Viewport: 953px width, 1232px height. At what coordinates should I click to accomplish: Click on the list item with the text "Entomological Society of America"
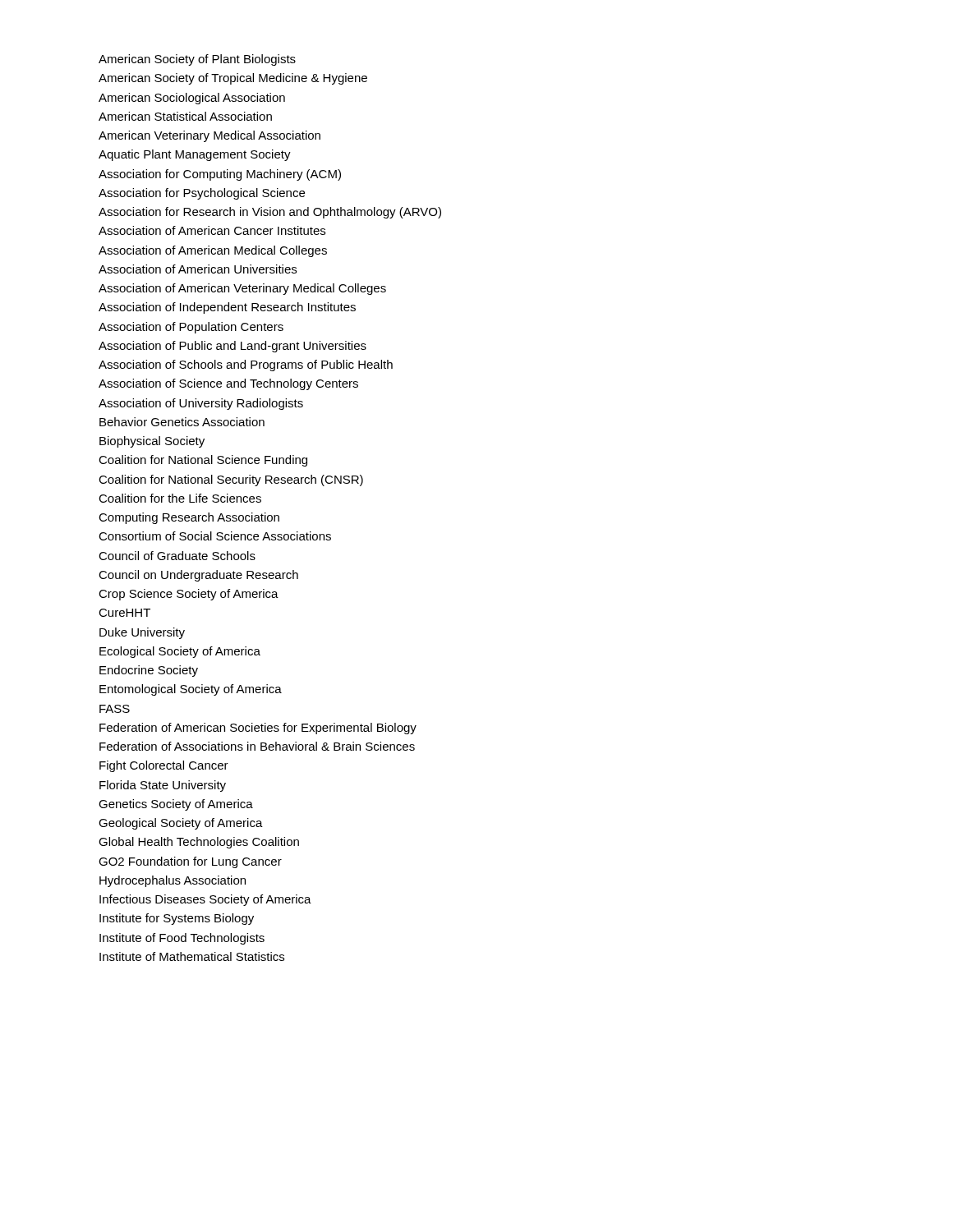pos(191,690)
